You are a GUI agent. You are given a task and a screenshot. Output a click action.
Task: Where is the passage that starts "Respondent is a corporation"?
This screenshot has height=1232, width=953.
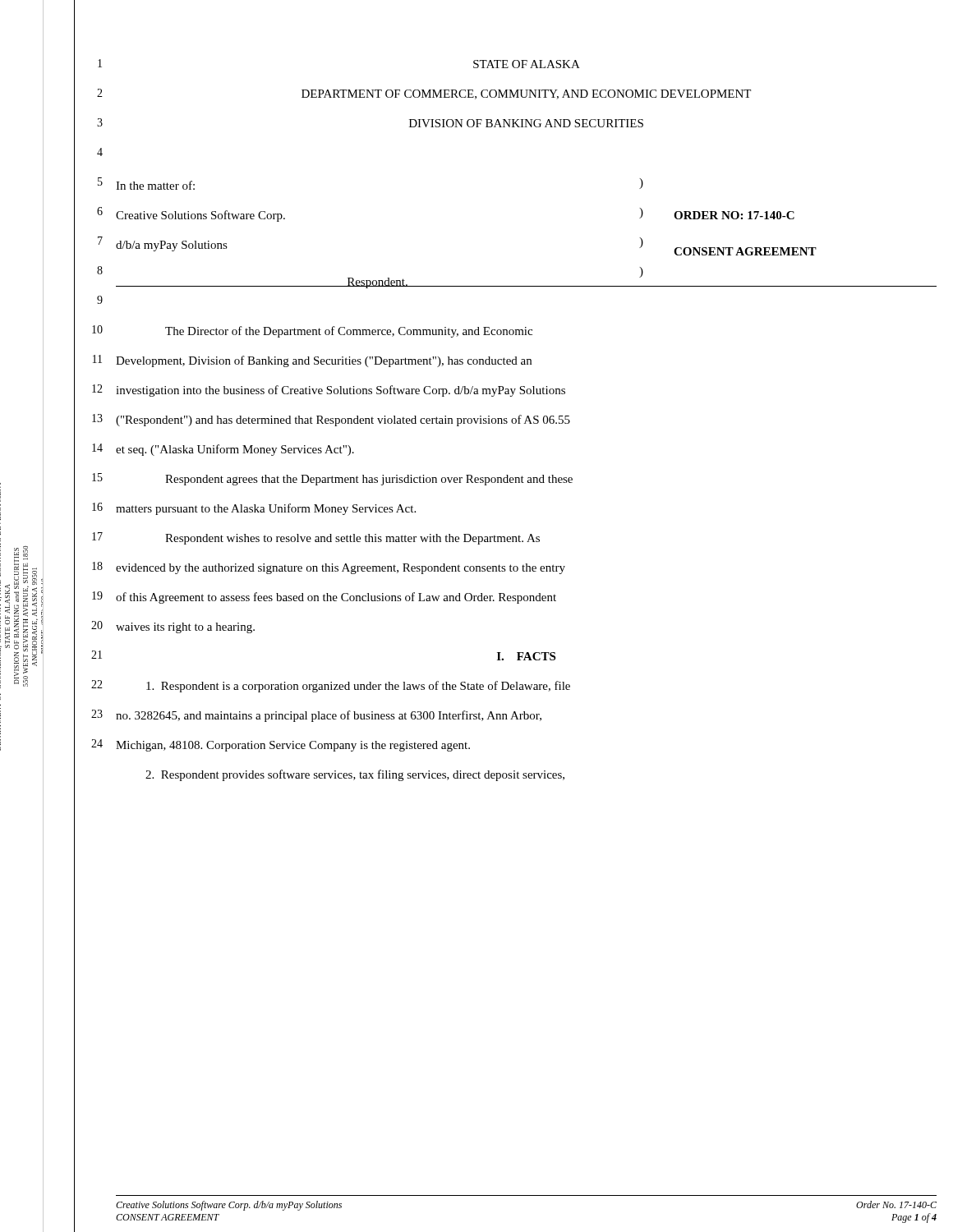526,715
